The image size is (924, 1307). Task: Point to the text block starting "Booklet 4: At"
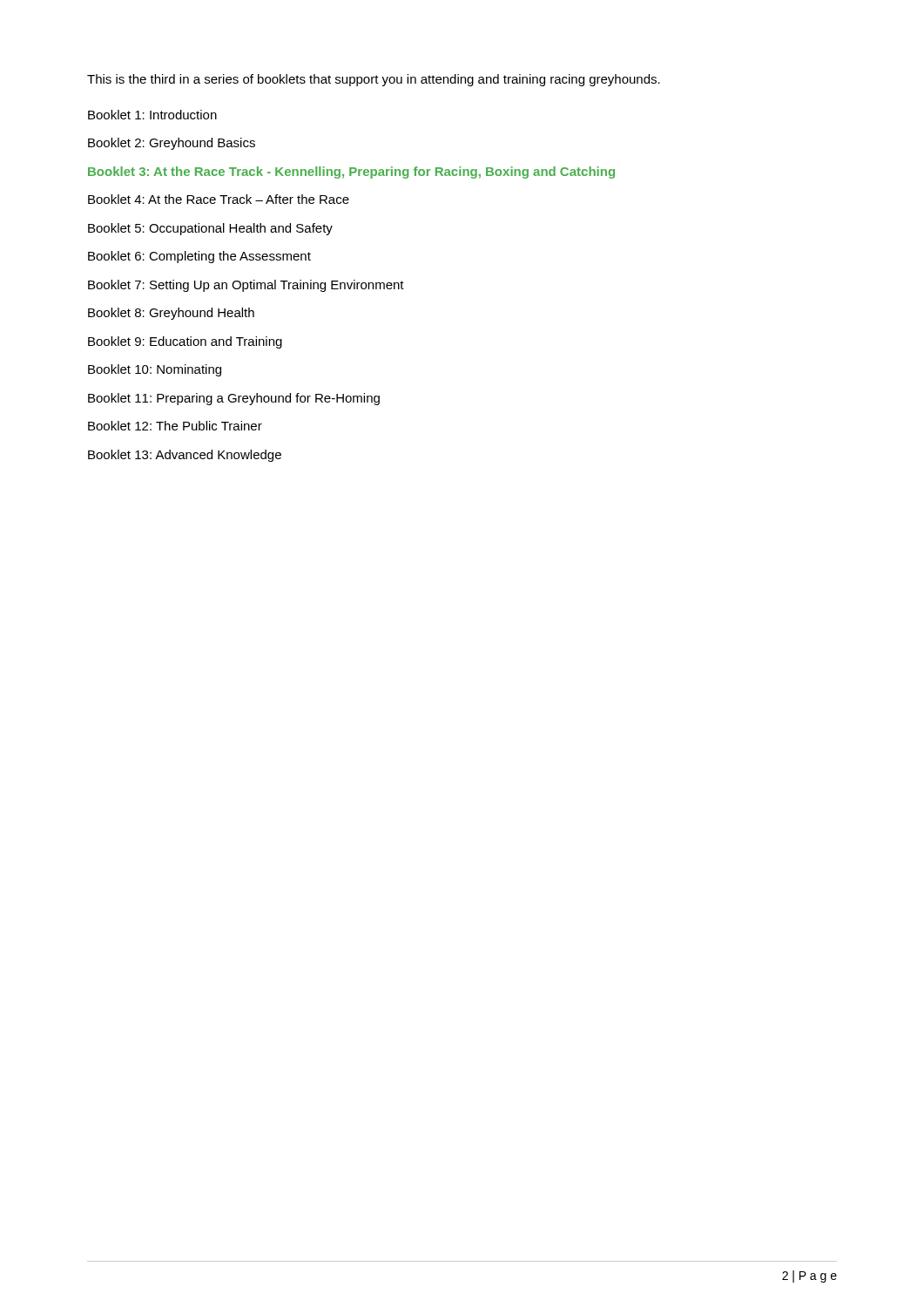pyautogui.click(x=218, y=199)
